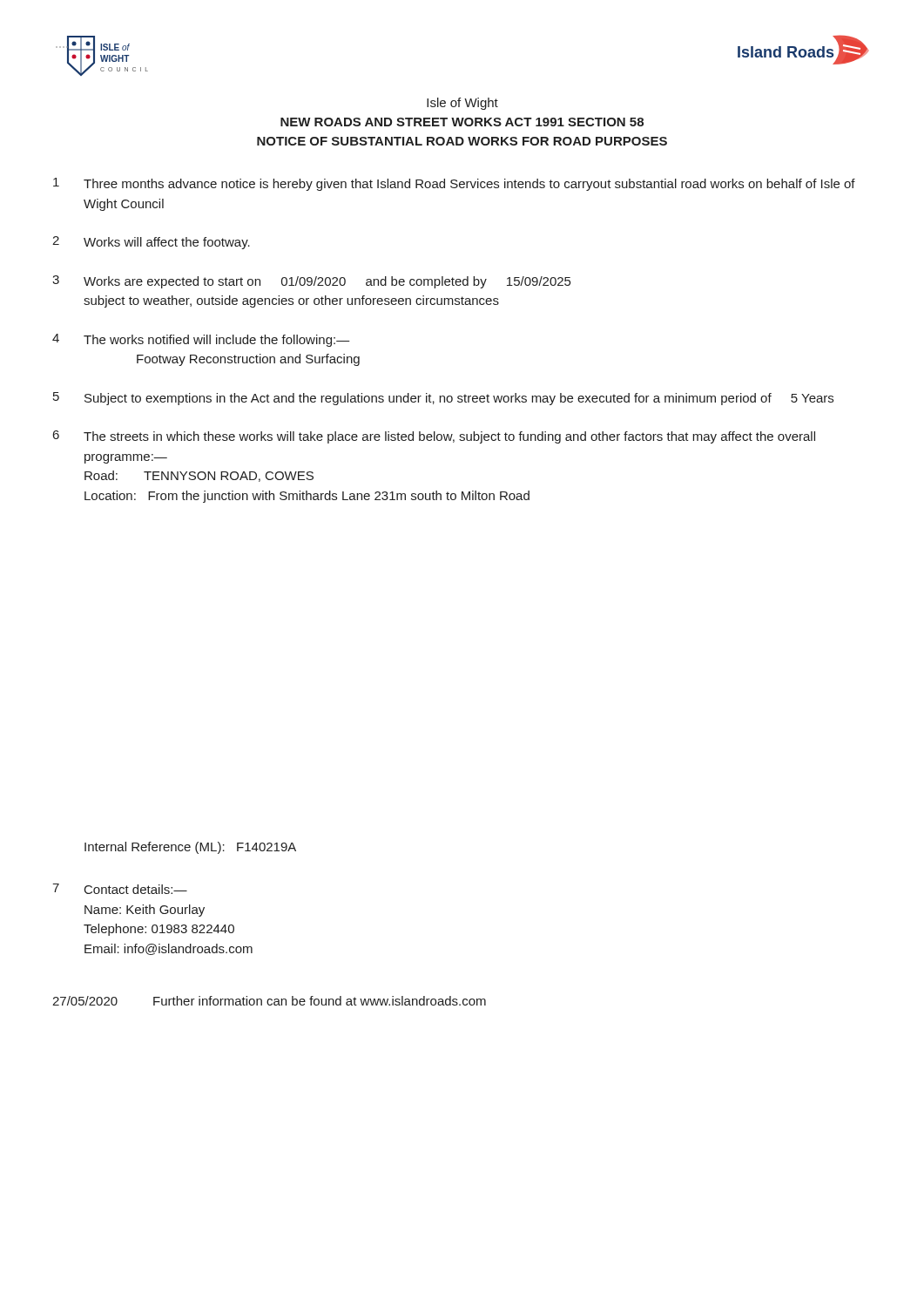The width and height of the screenshot is (924, 1307).
Task: Find the text with the text "27/05/2020 Further information can be found at www.islandroads.com"
Action: [269, 1001]
